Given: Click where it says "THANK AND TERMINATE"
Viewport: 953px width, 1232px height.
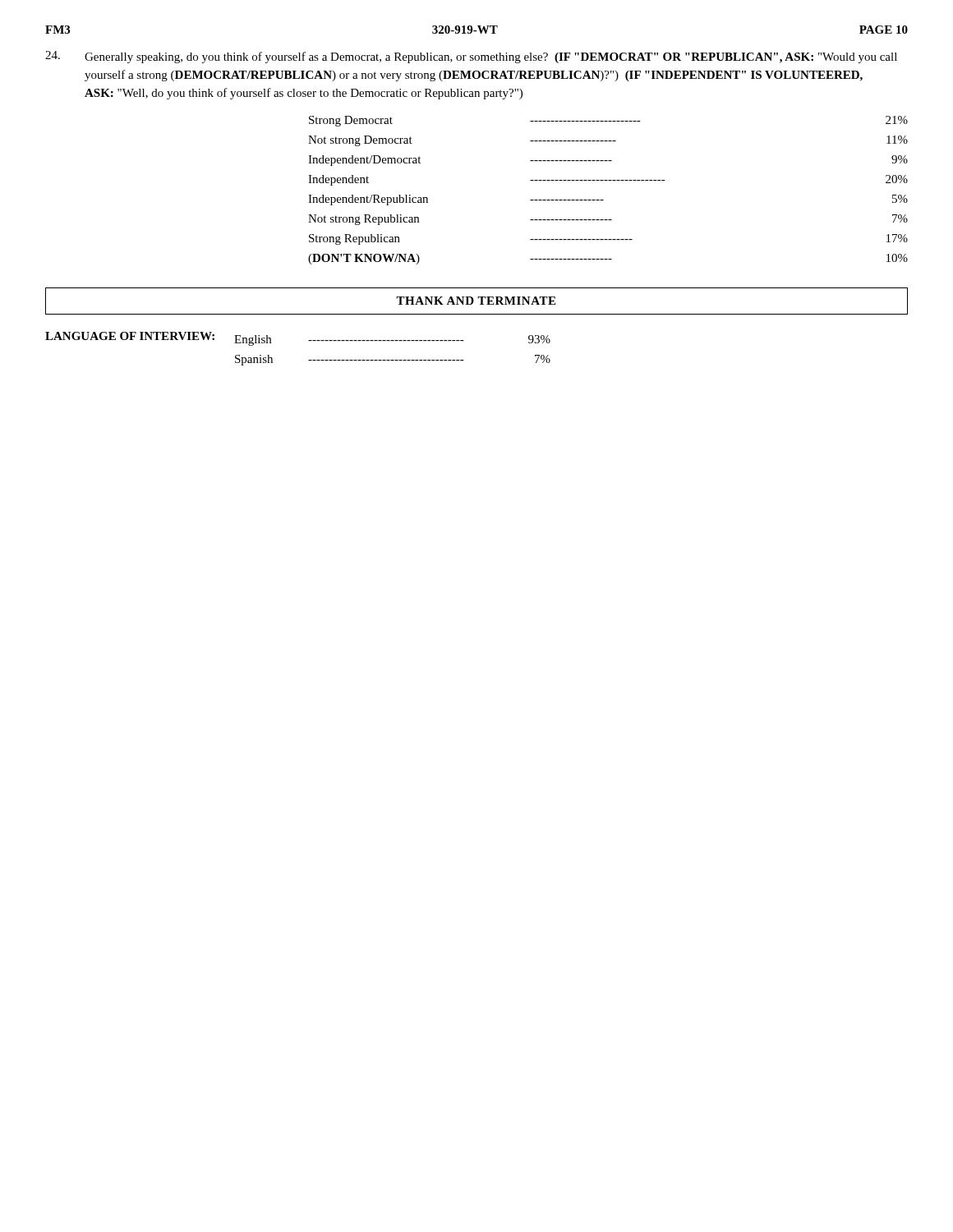Looking at the screenshot, I should 476,301.
